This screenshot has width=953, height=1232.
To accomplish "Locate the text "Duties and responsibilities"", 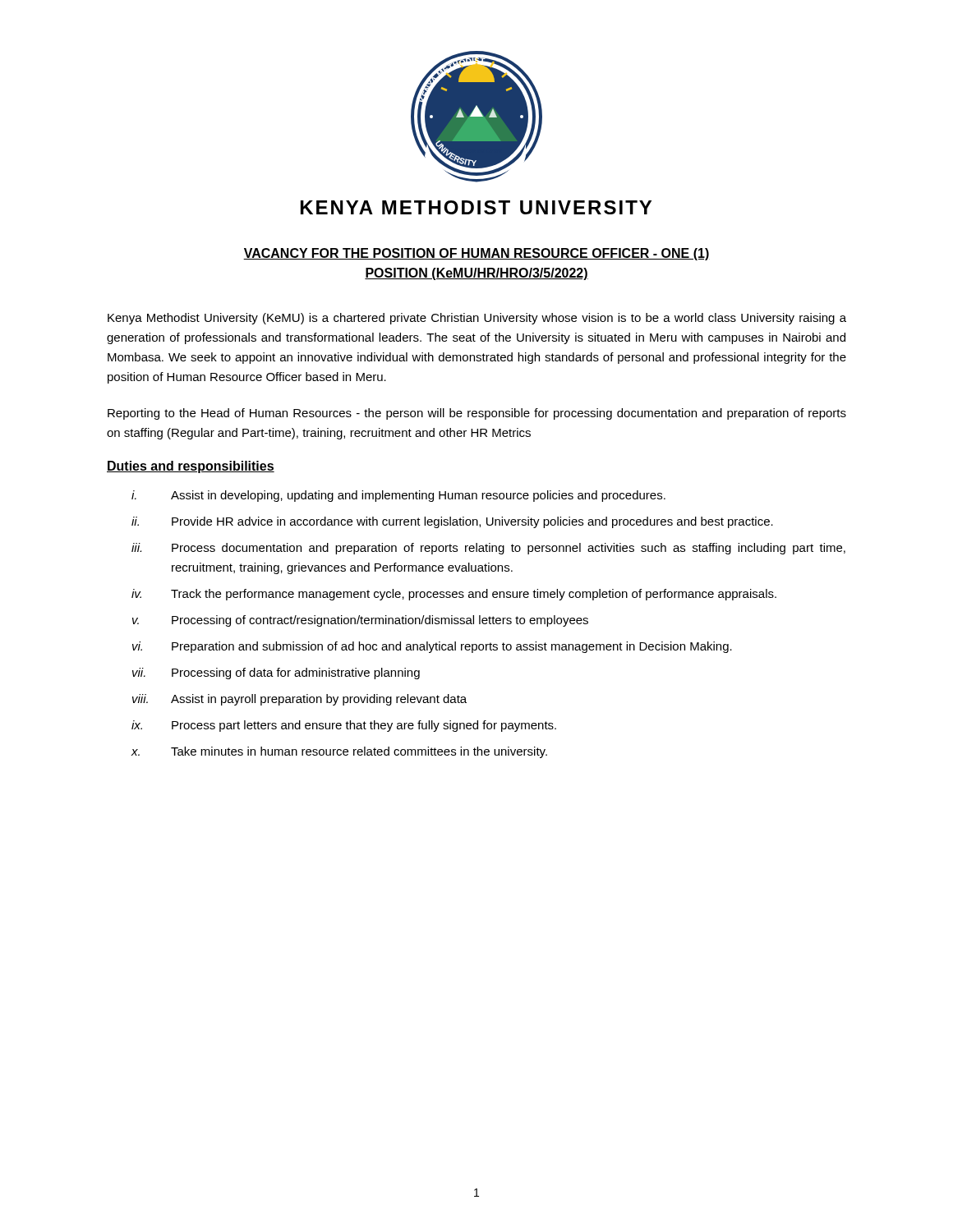I will 190,466.
